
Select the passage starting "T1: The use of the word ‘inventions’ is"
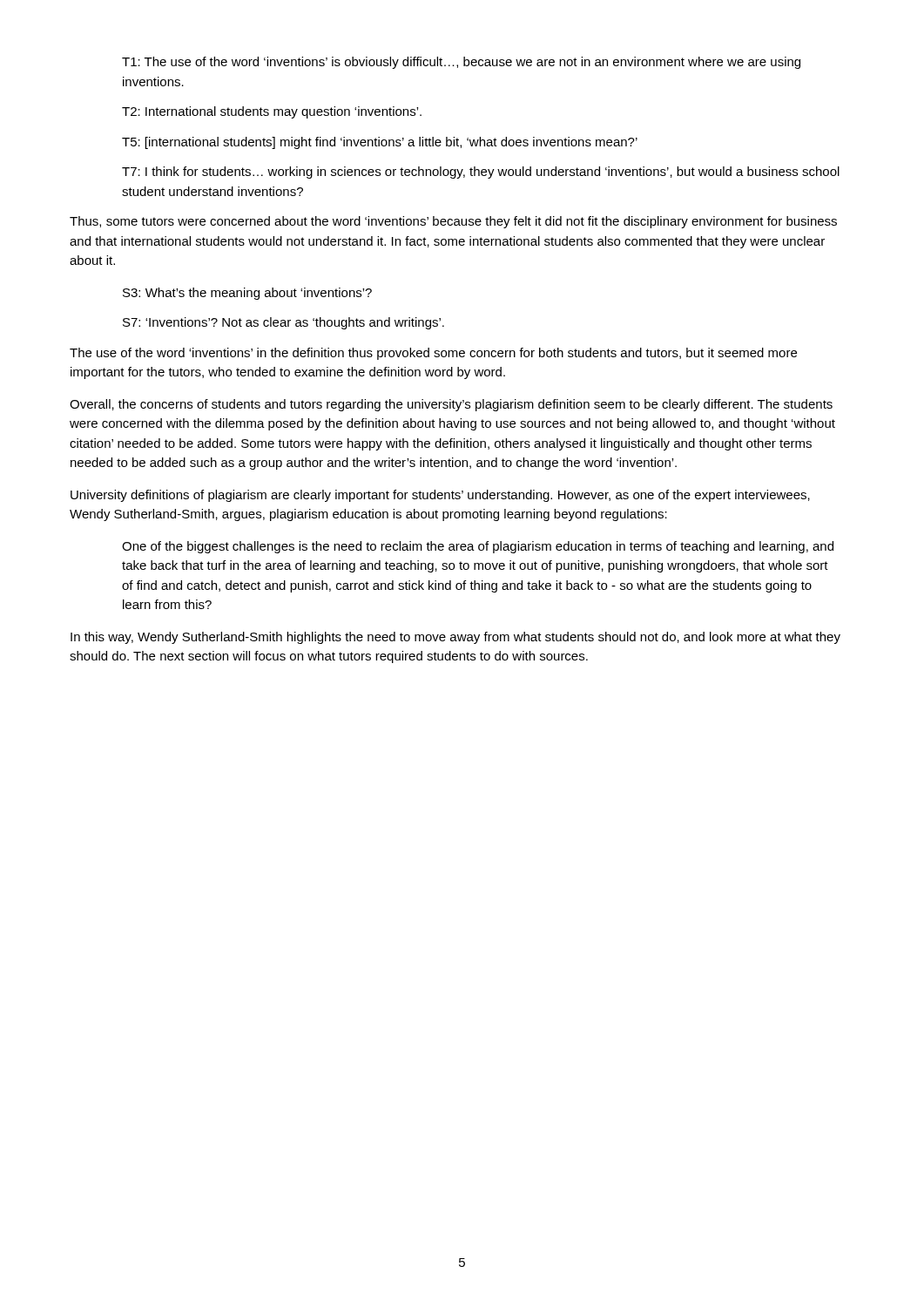[x=462, y=71]
